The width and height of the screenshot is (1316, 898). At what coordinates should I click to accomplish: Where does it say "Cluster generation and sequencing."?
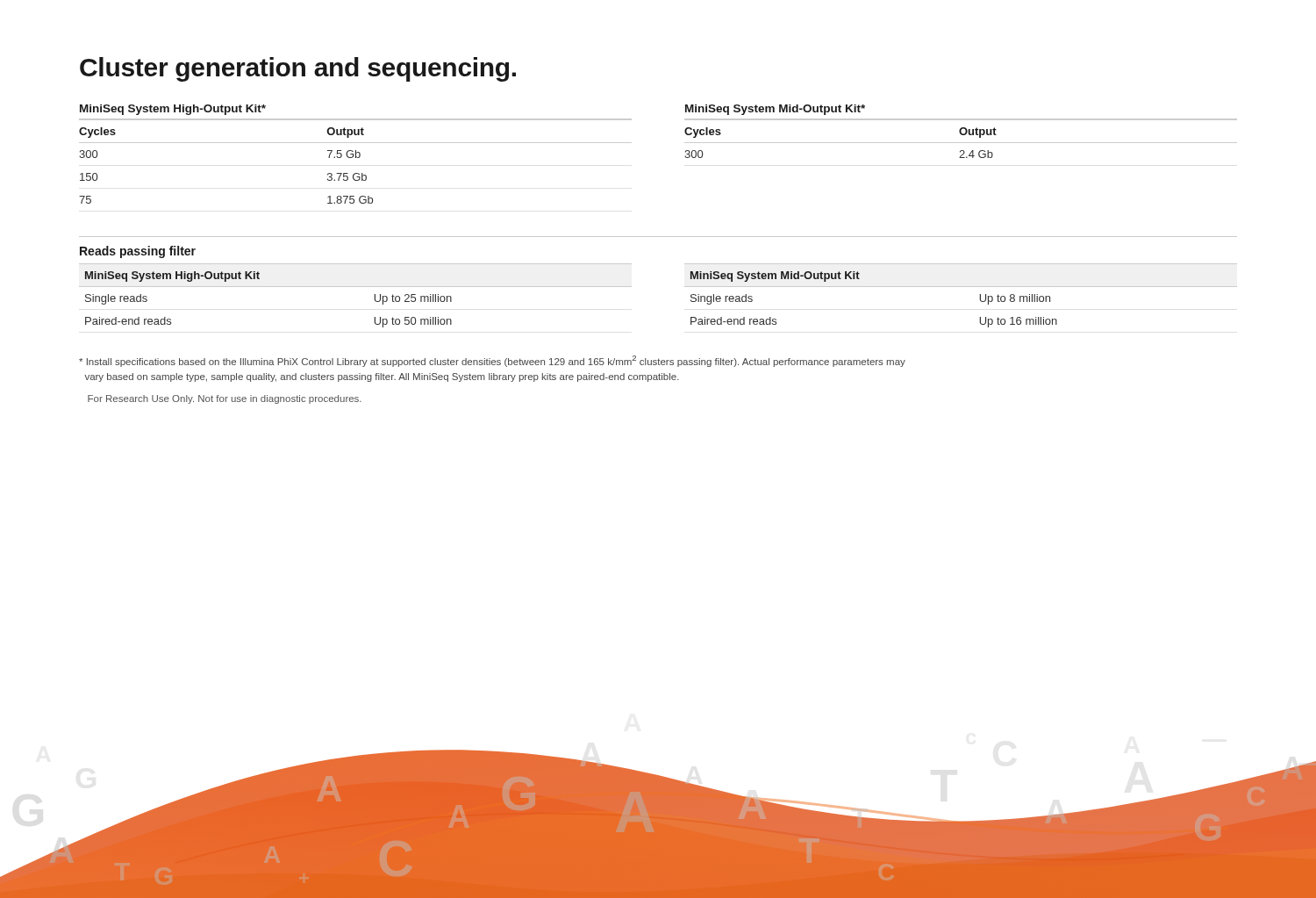point(298,67)
